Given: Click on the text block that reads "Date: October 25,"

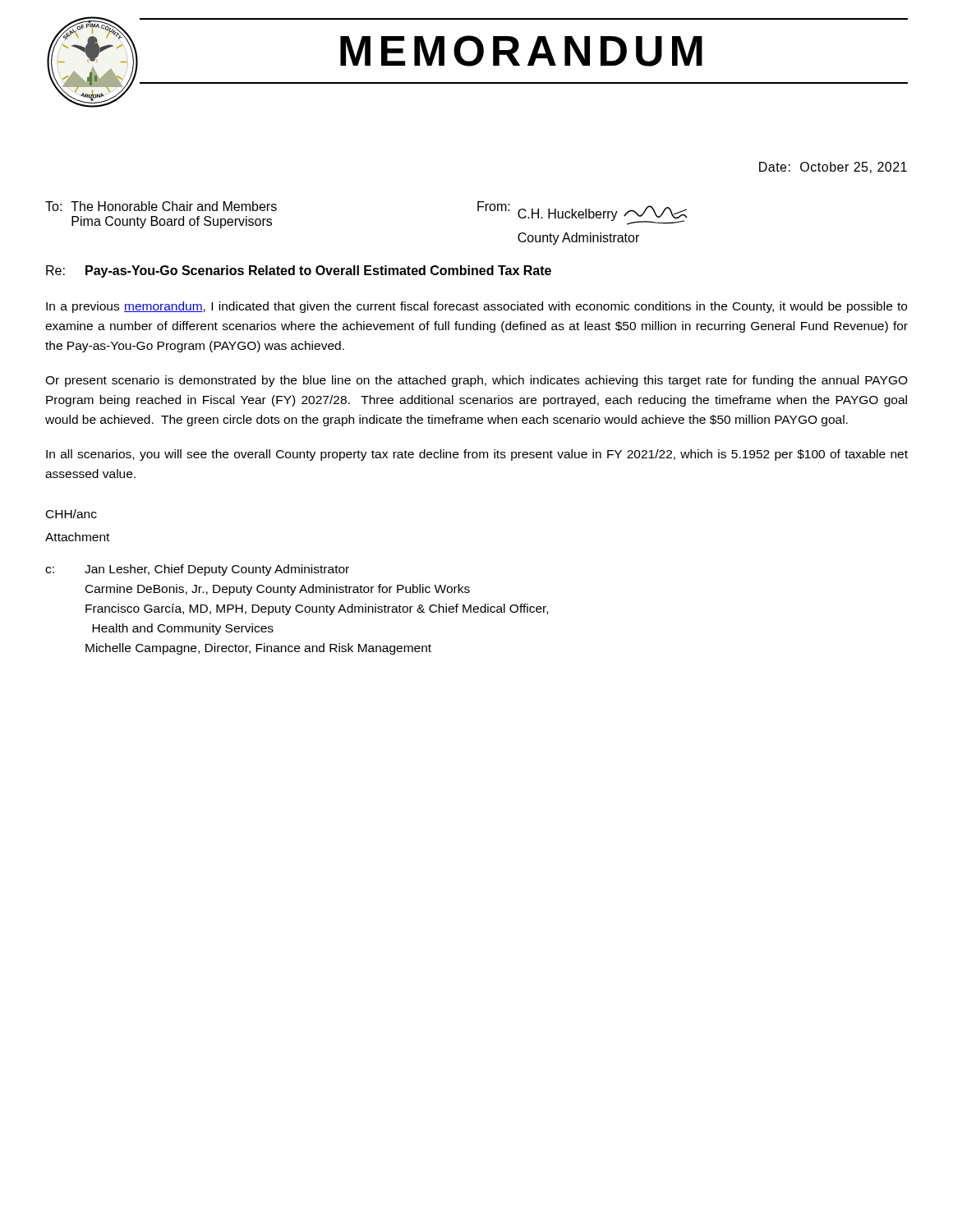Looking at the screenshot, I should 833,167.
